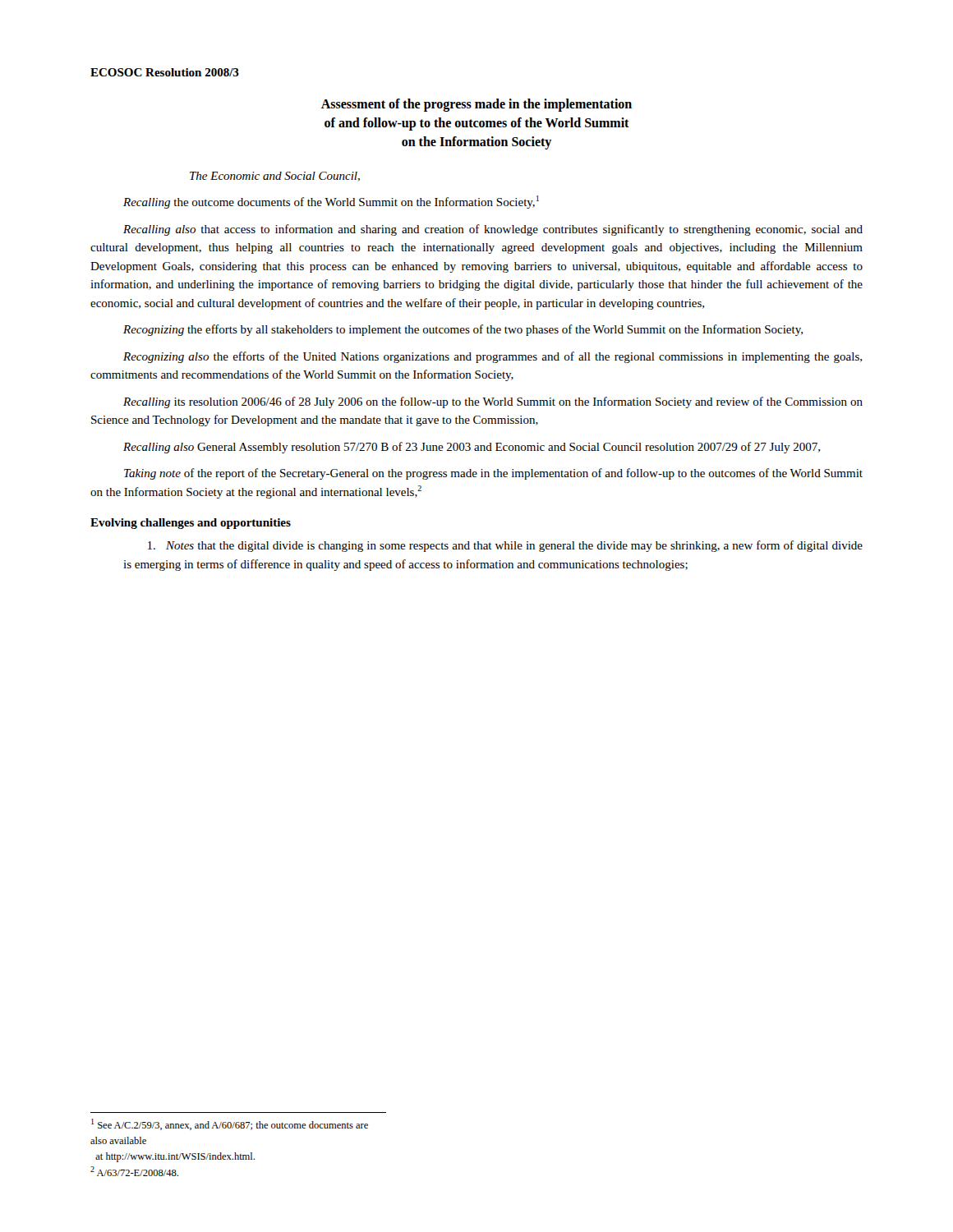Viewport: 953px width, 1232px height.
Task: Locate the text starting "Recalling the outcome documents"
Action: (x=331, y=201)
